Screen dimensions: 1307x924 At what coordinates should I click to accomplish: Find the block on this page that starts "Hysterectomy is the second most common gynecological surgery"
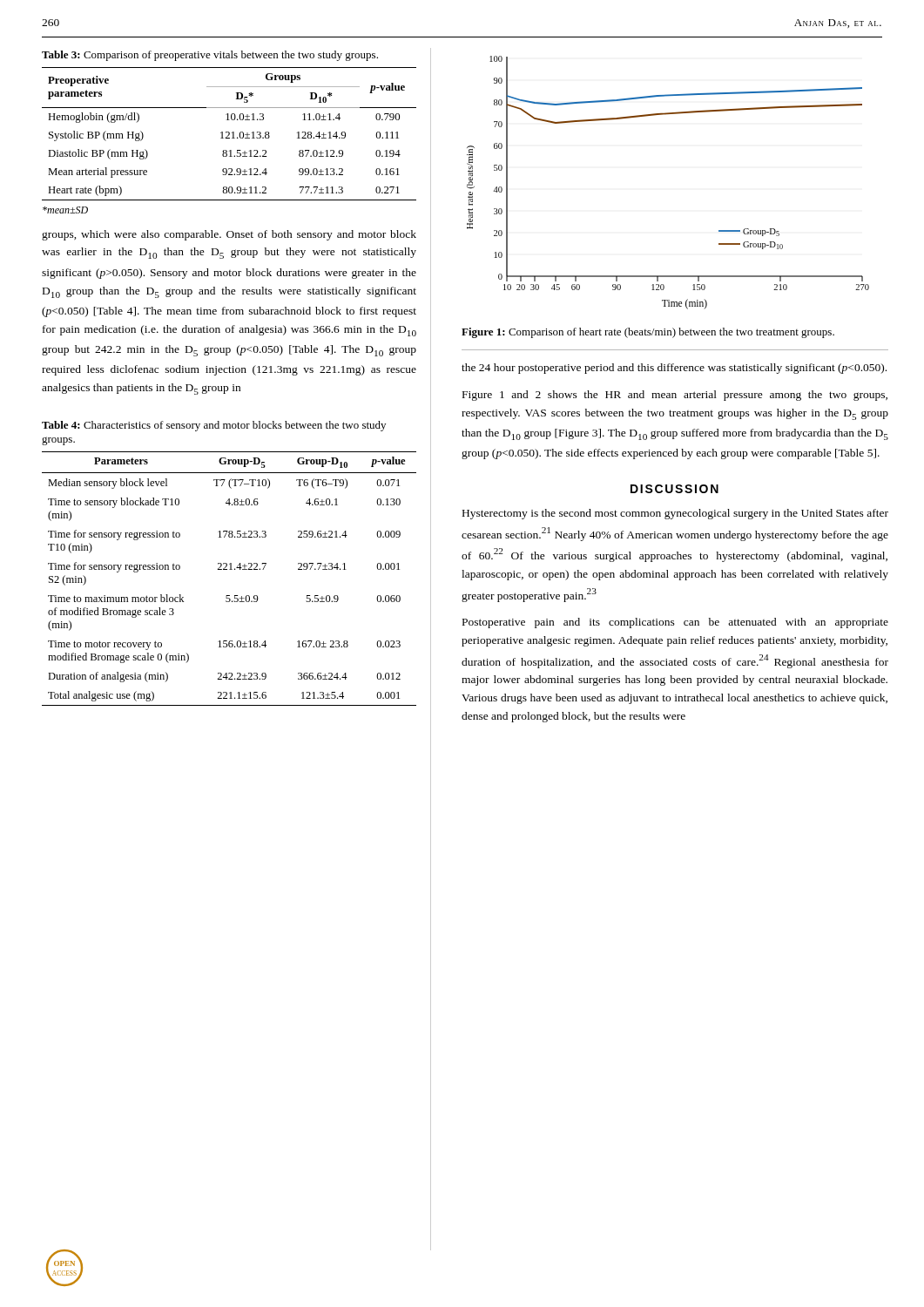pos(675,554)
